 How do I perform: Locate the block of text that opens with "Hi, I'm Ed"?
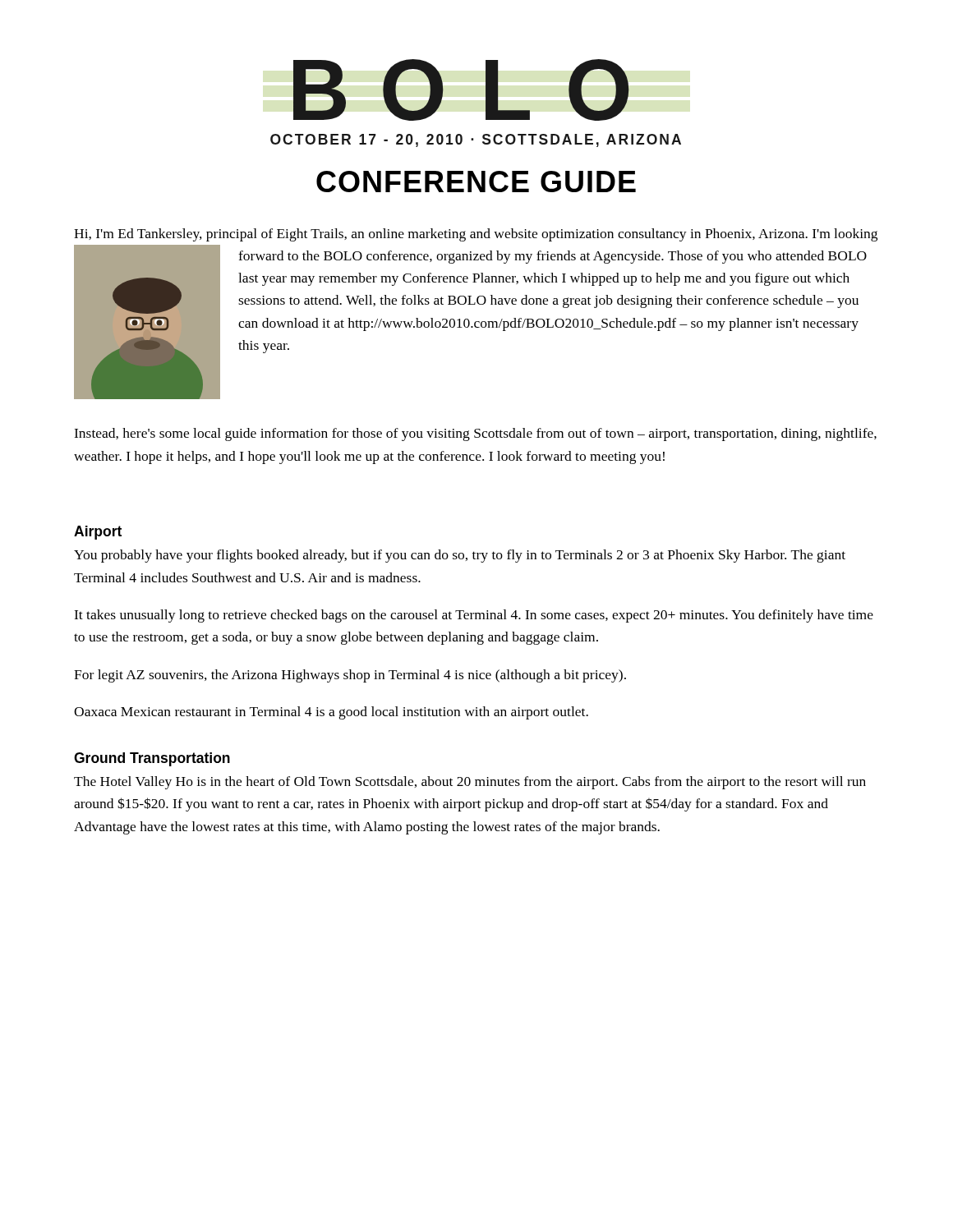point(476,312)
